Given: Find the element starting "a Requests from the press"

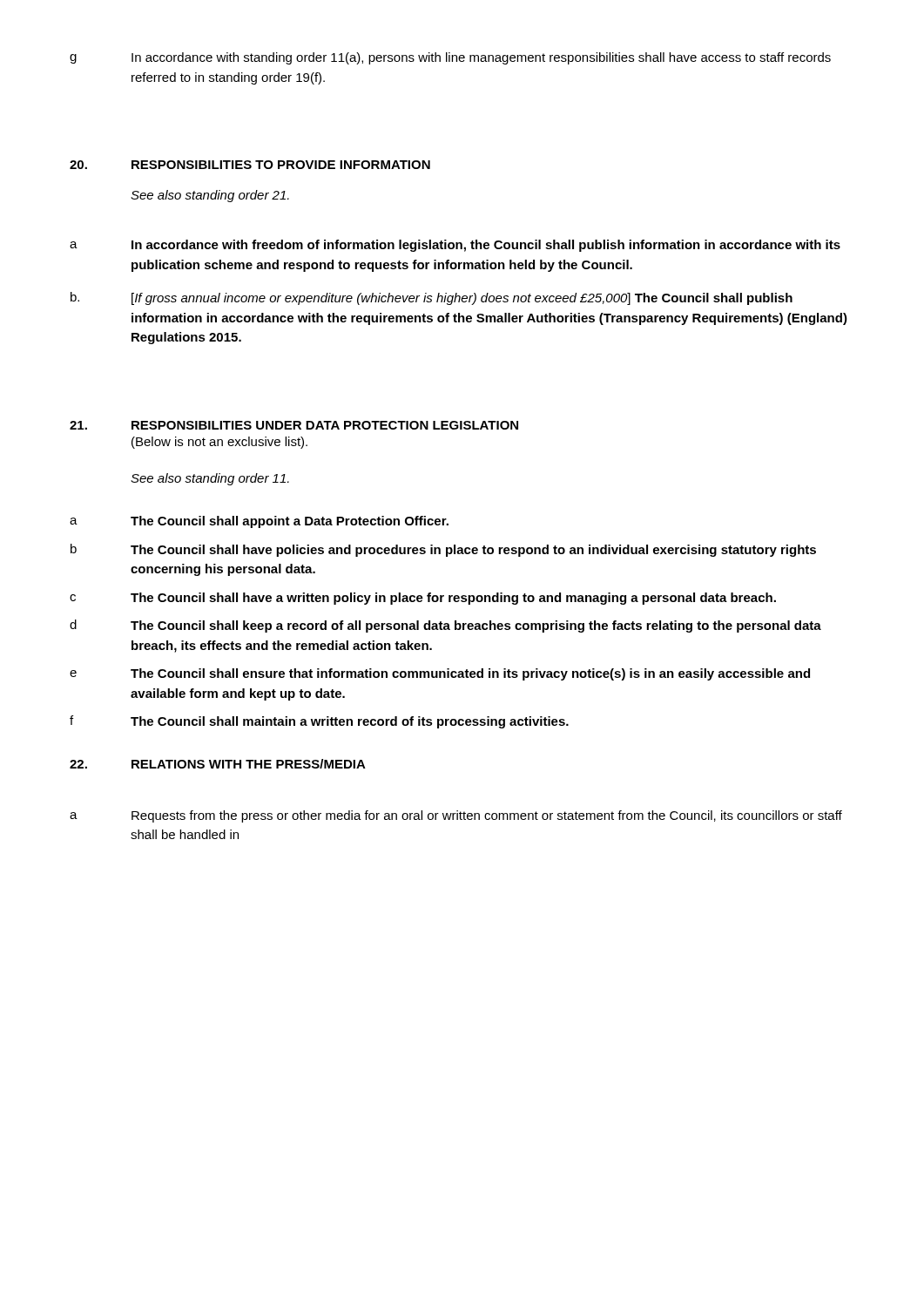Looking at the screenshot, I should pos(462,825).
